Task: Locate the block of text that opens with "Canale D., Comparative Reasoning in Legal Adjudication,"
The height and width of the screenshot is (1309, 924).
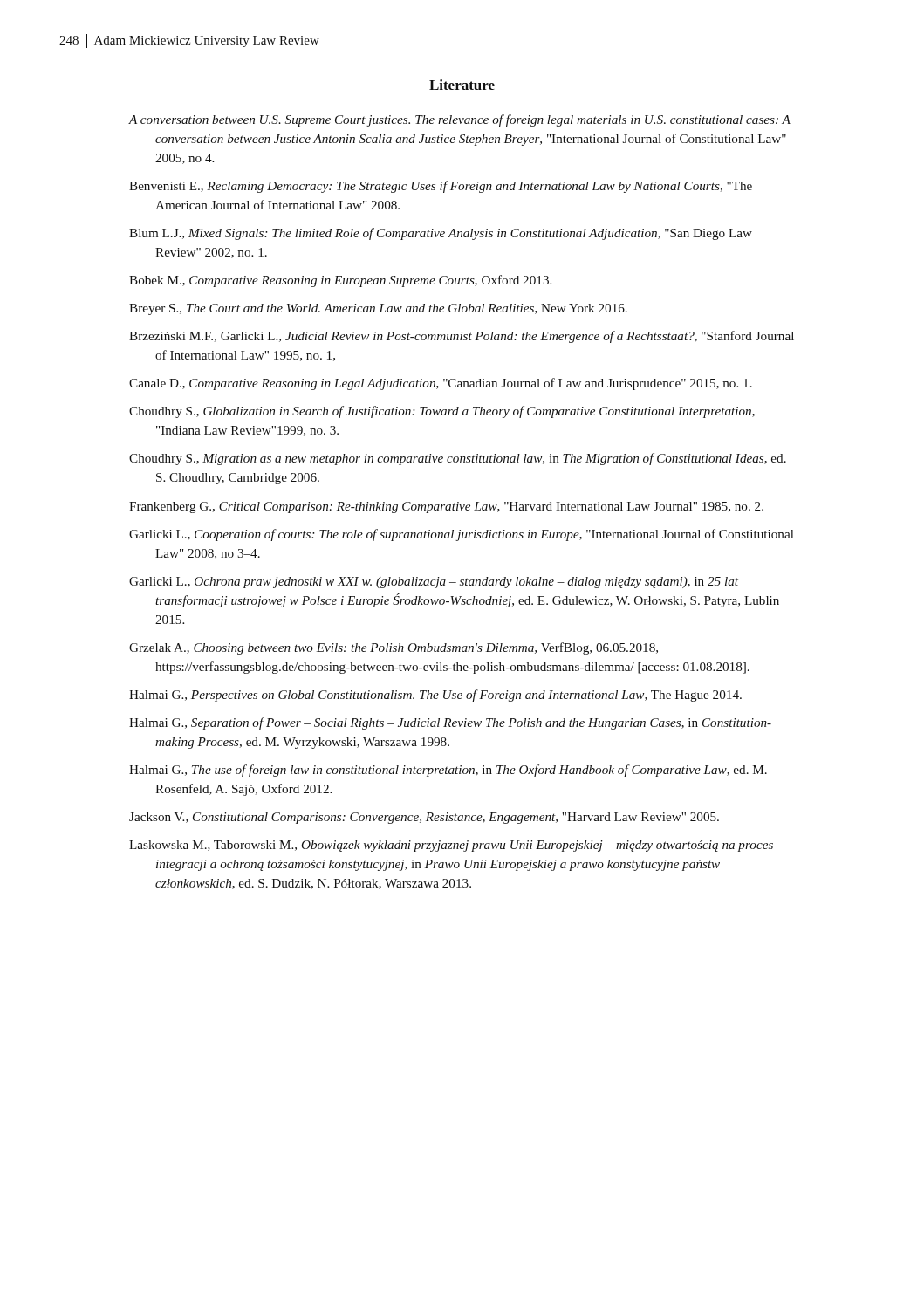Action: tap(441, 383)
